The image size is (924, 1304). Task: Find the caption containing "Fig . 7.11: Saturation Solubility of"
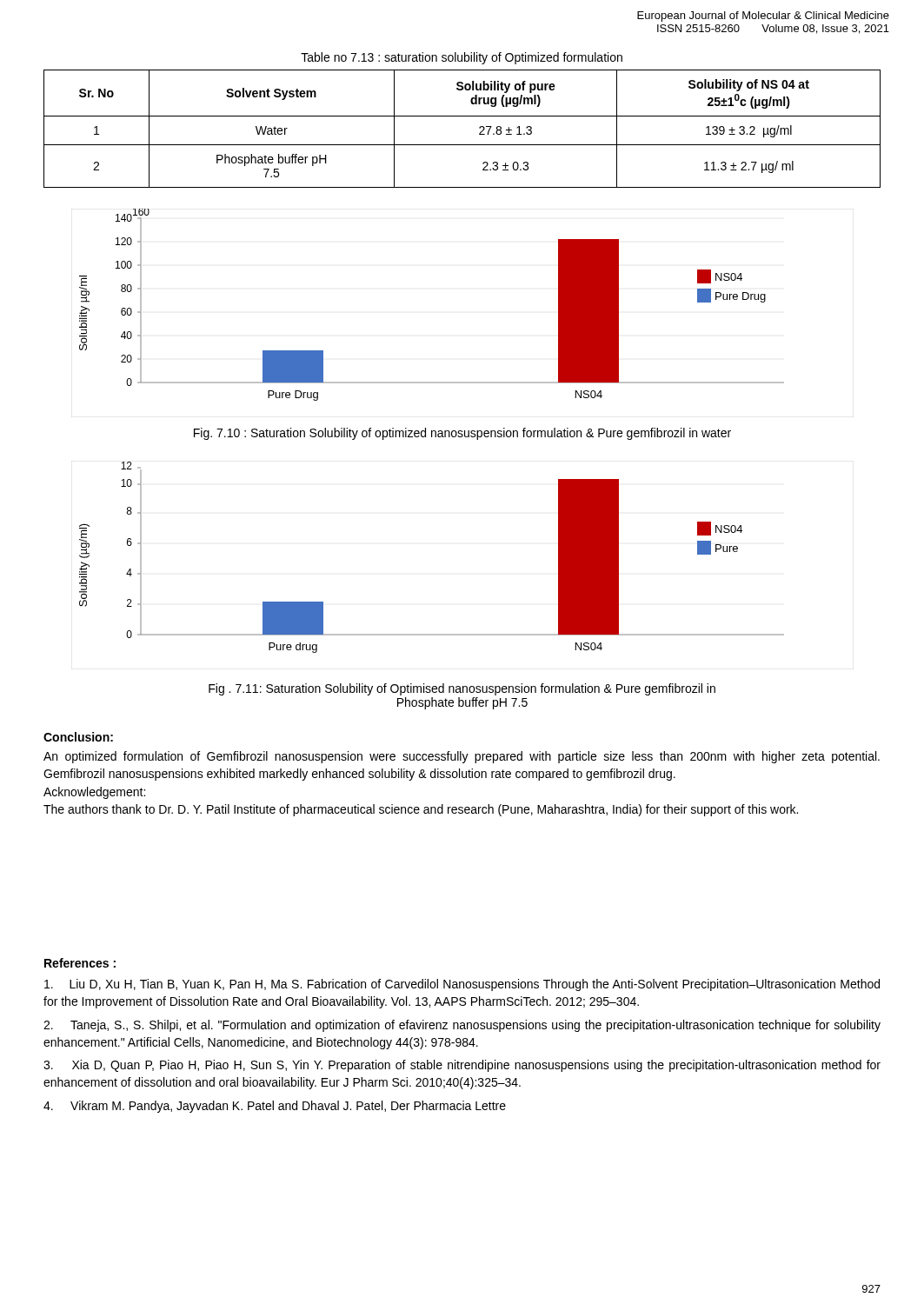[462, 695]
